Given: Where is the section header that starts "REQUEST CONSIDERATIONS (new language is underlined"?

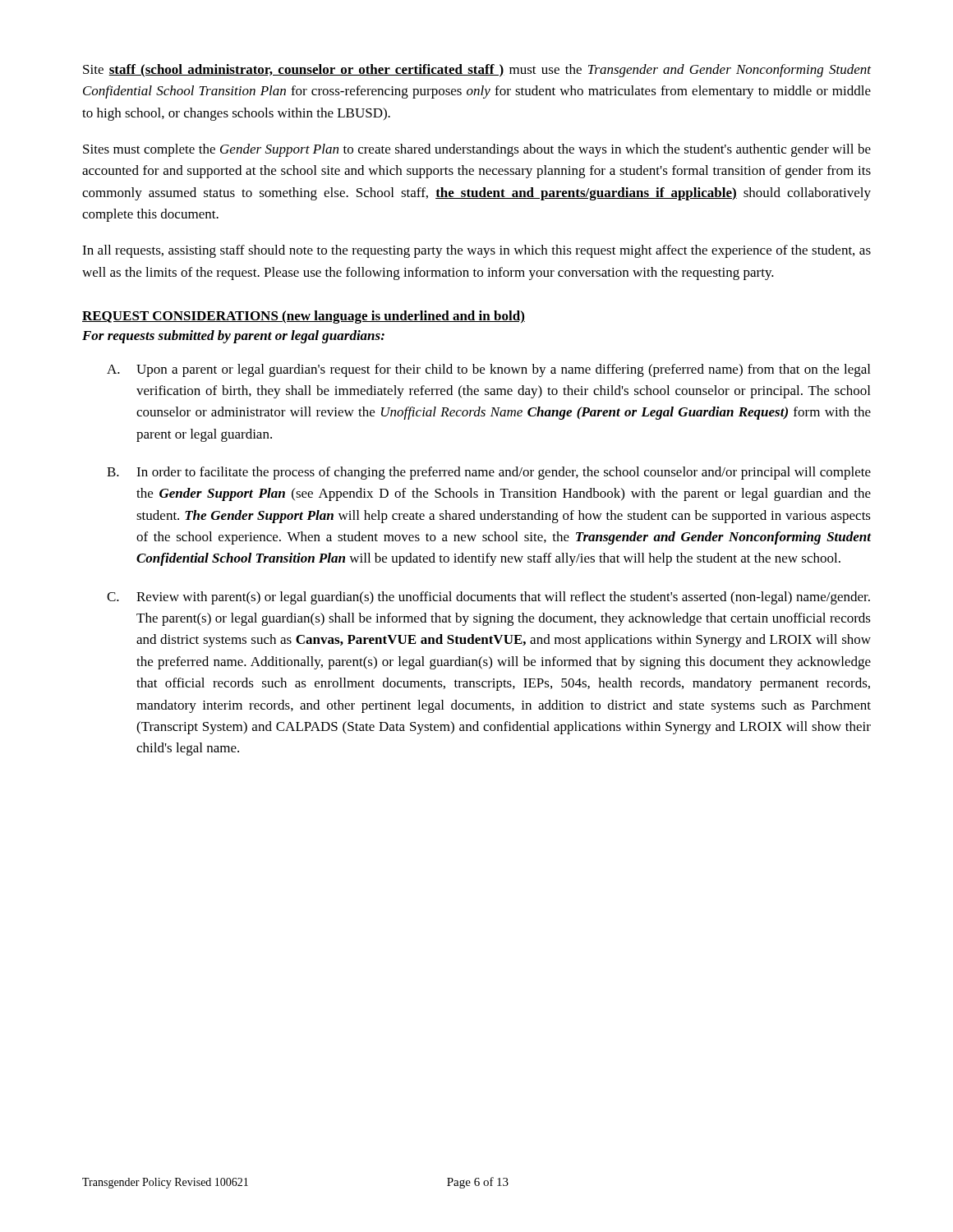Looking at the screenshot, I should [476, 326].
